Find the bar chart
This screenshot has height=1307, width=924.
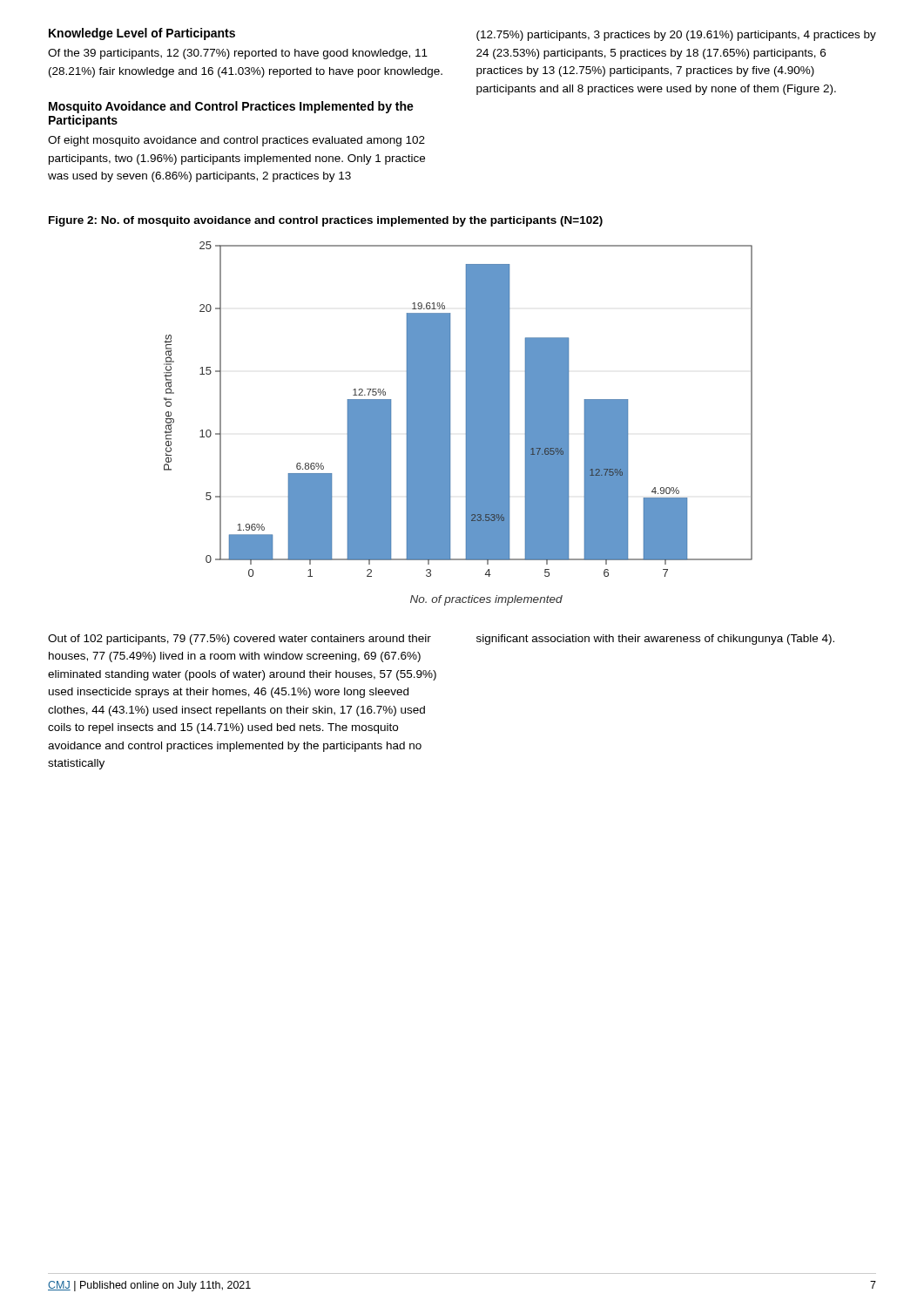pos(462,425)
